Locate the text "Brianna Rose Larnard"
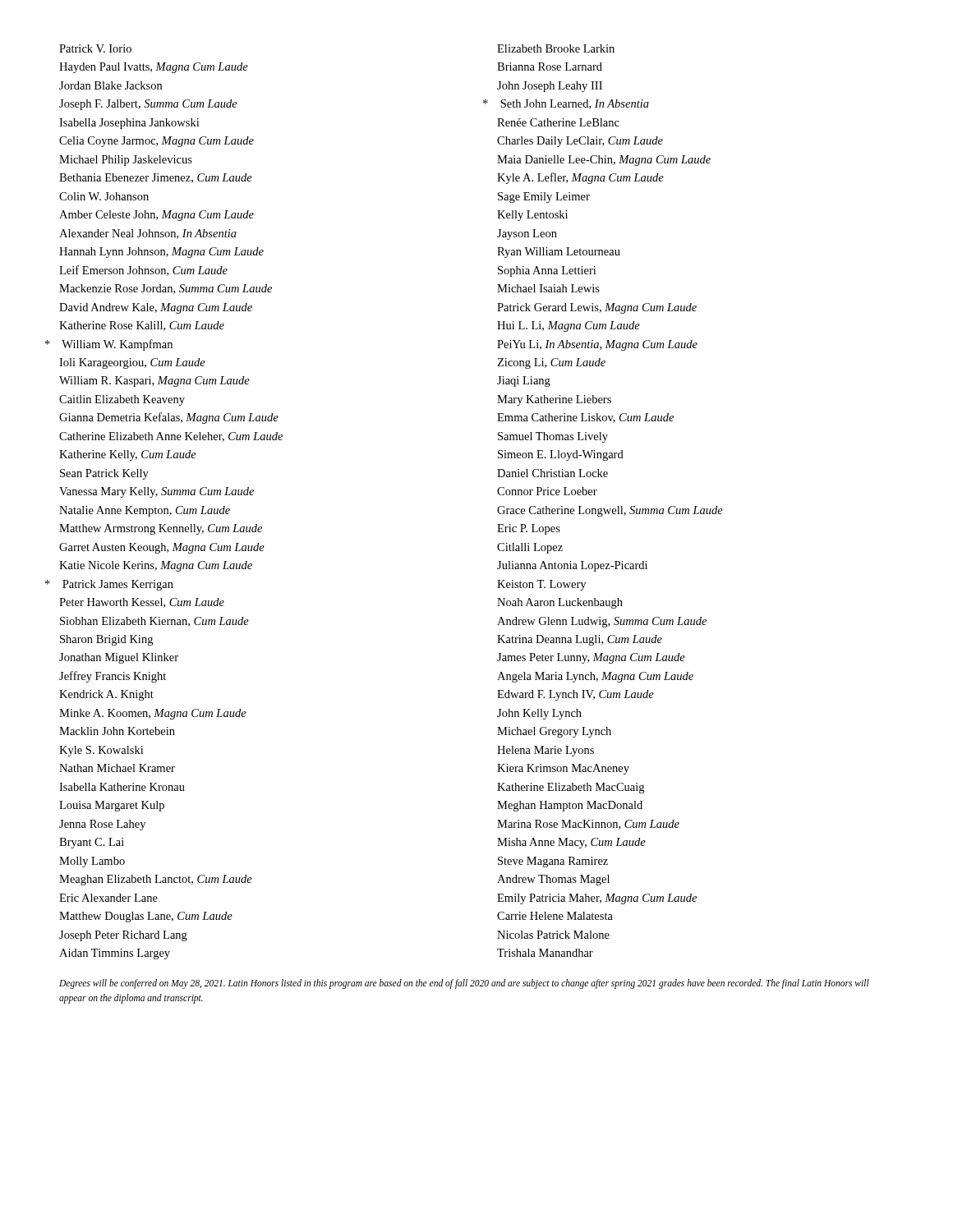This screenshot has height=1232, width=953. tap(550, 67)
